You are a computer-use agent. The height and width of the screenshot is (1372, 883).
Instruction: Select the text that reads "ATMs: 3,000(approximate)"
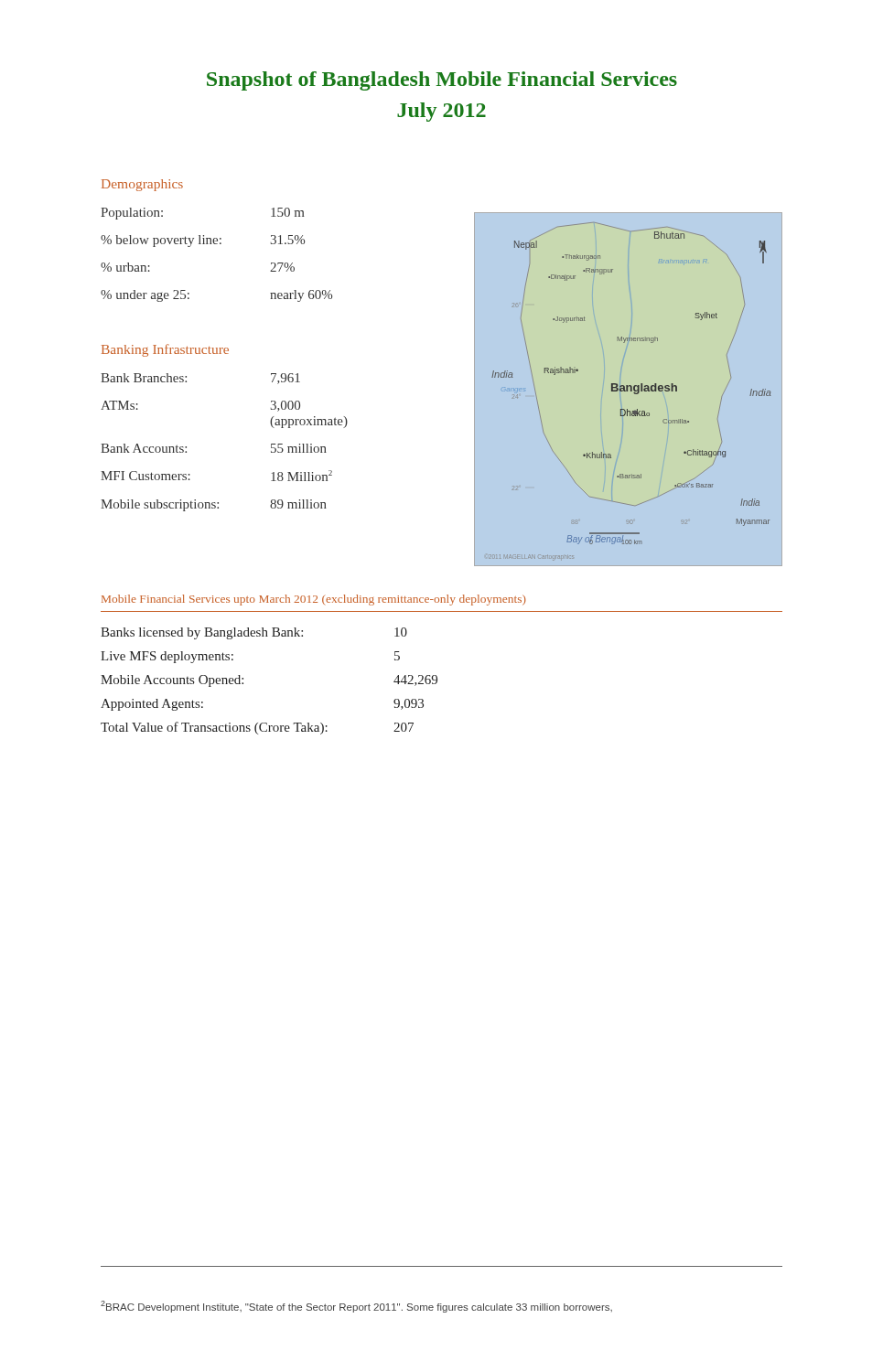(114, 406)
